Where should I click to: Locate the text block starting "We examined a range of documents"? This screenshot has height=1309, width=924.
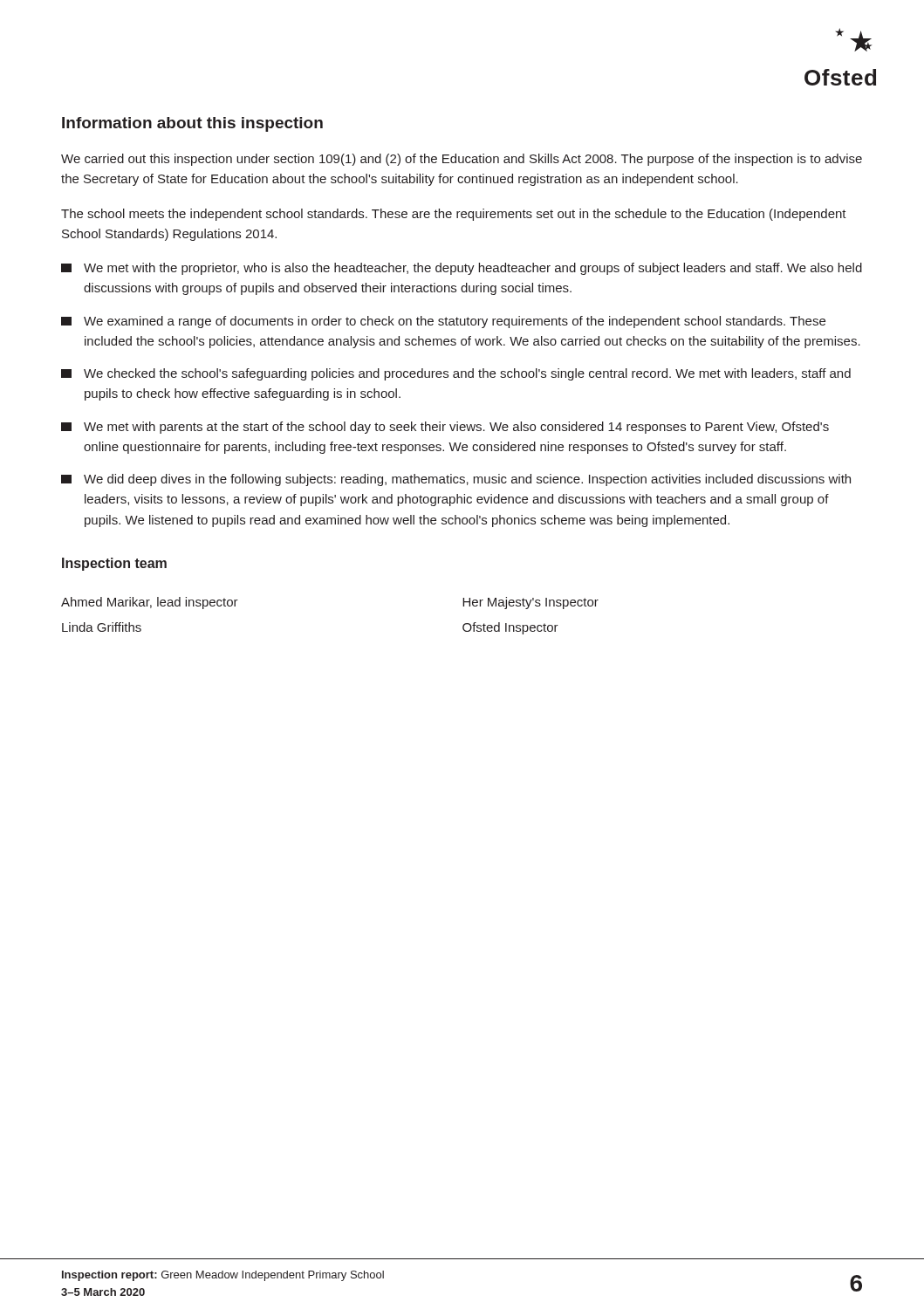(x=462, y=331)
